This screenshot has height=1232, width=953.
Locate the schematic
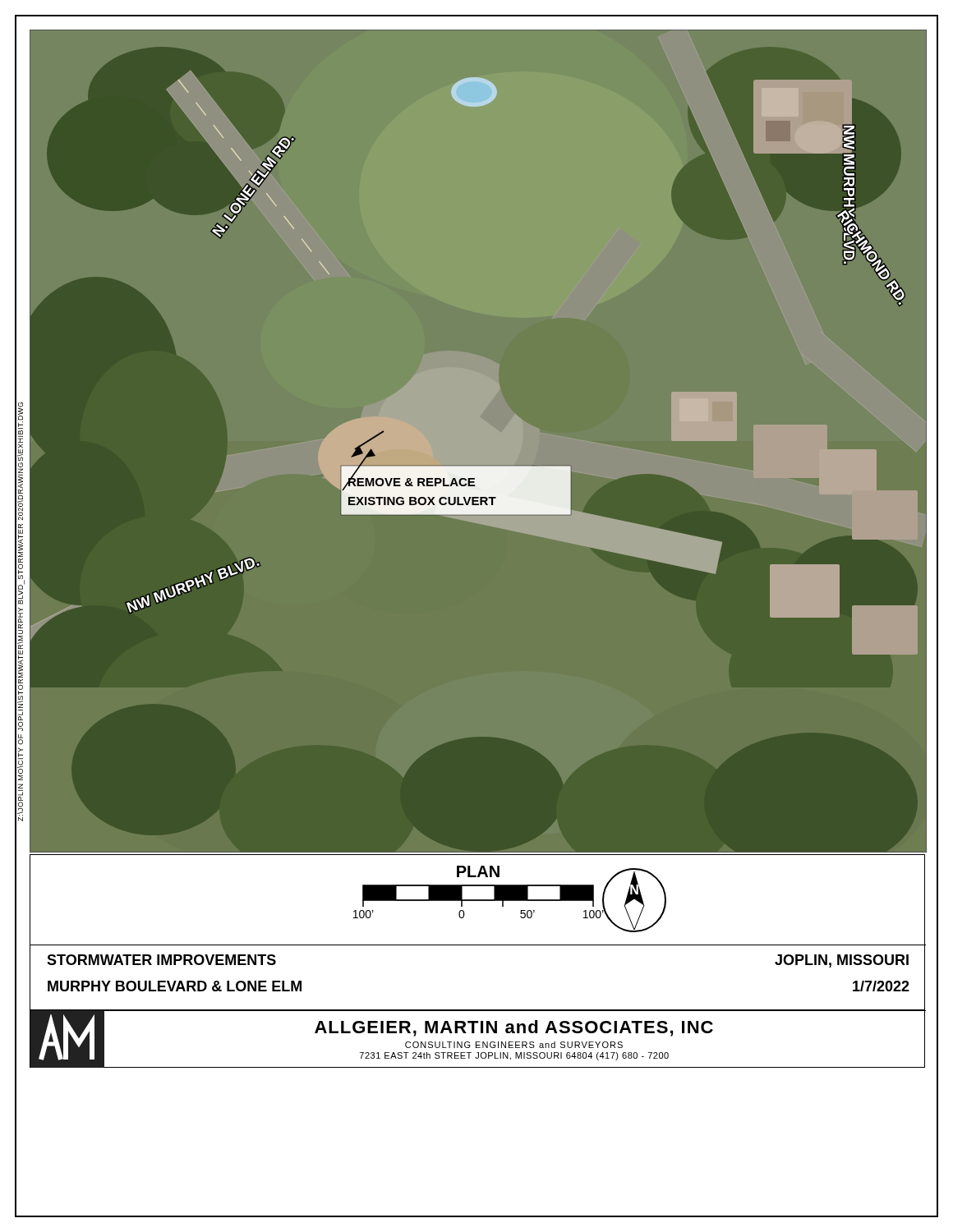[x=477, y=932]
